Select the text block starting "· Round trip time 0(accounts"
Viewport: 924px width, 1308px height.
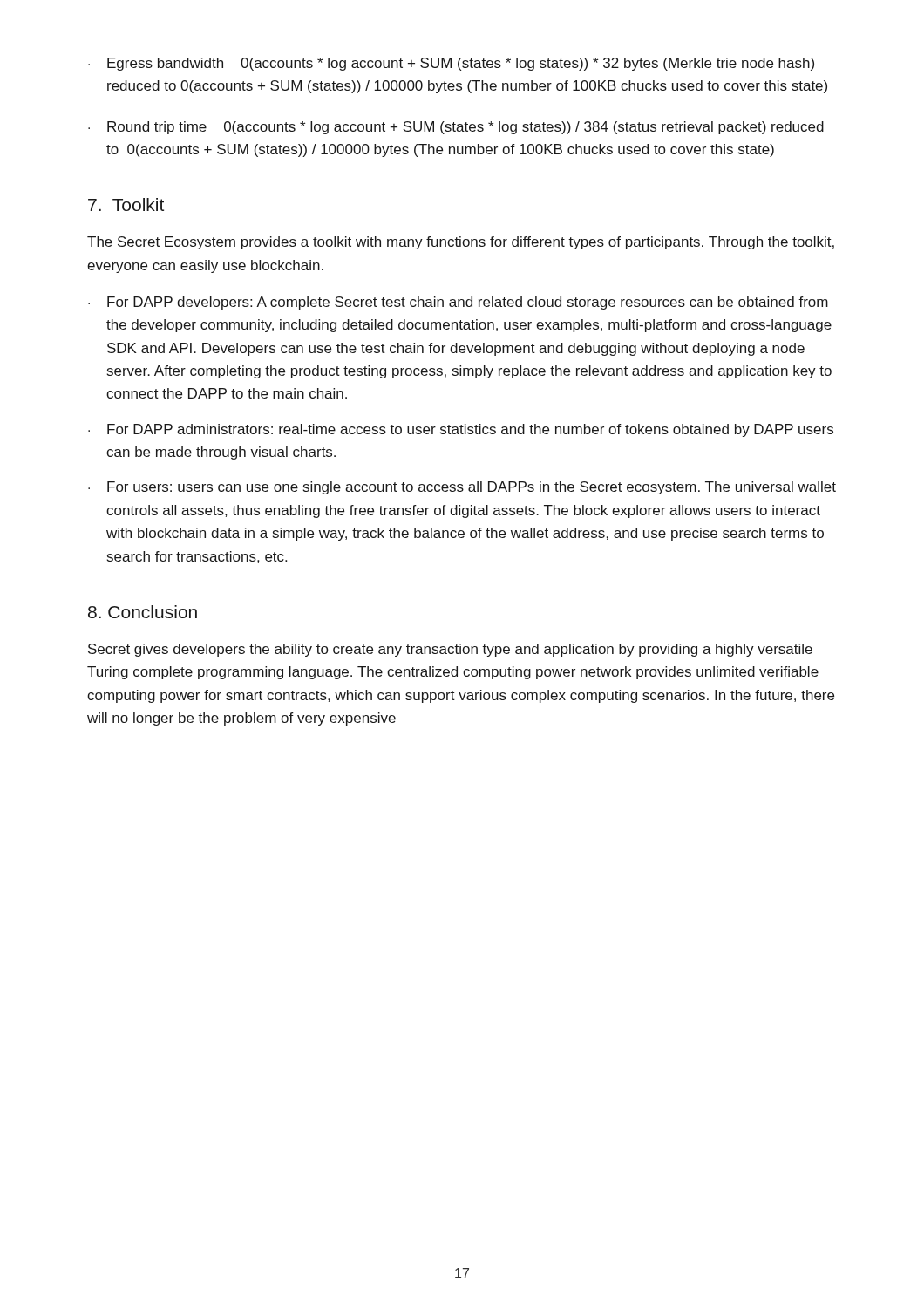pos(462,139)
